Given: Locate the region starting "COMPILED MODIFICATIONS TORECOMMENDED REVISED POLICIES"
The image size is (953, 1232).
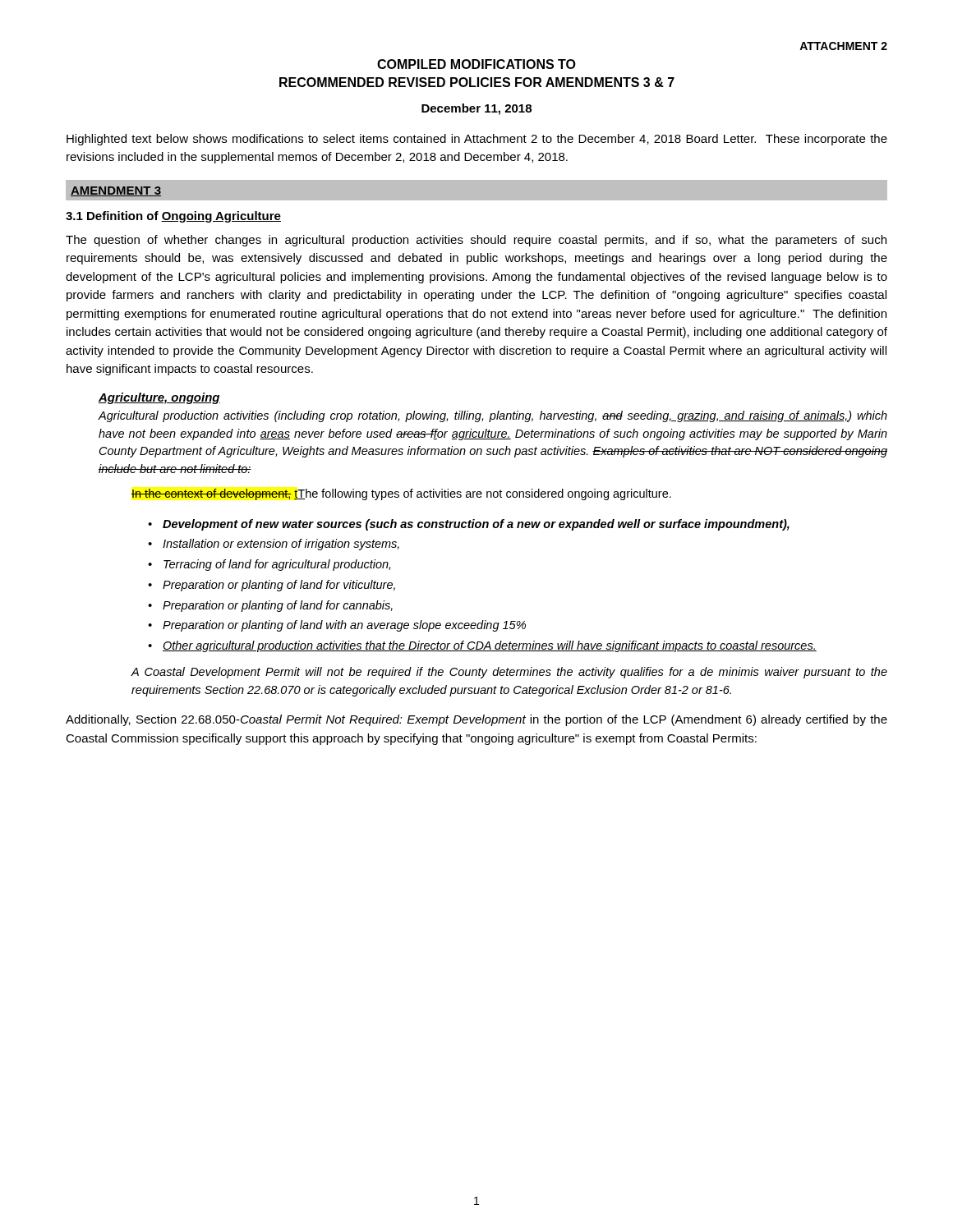Looking at the screenshot, I should 476,74.
